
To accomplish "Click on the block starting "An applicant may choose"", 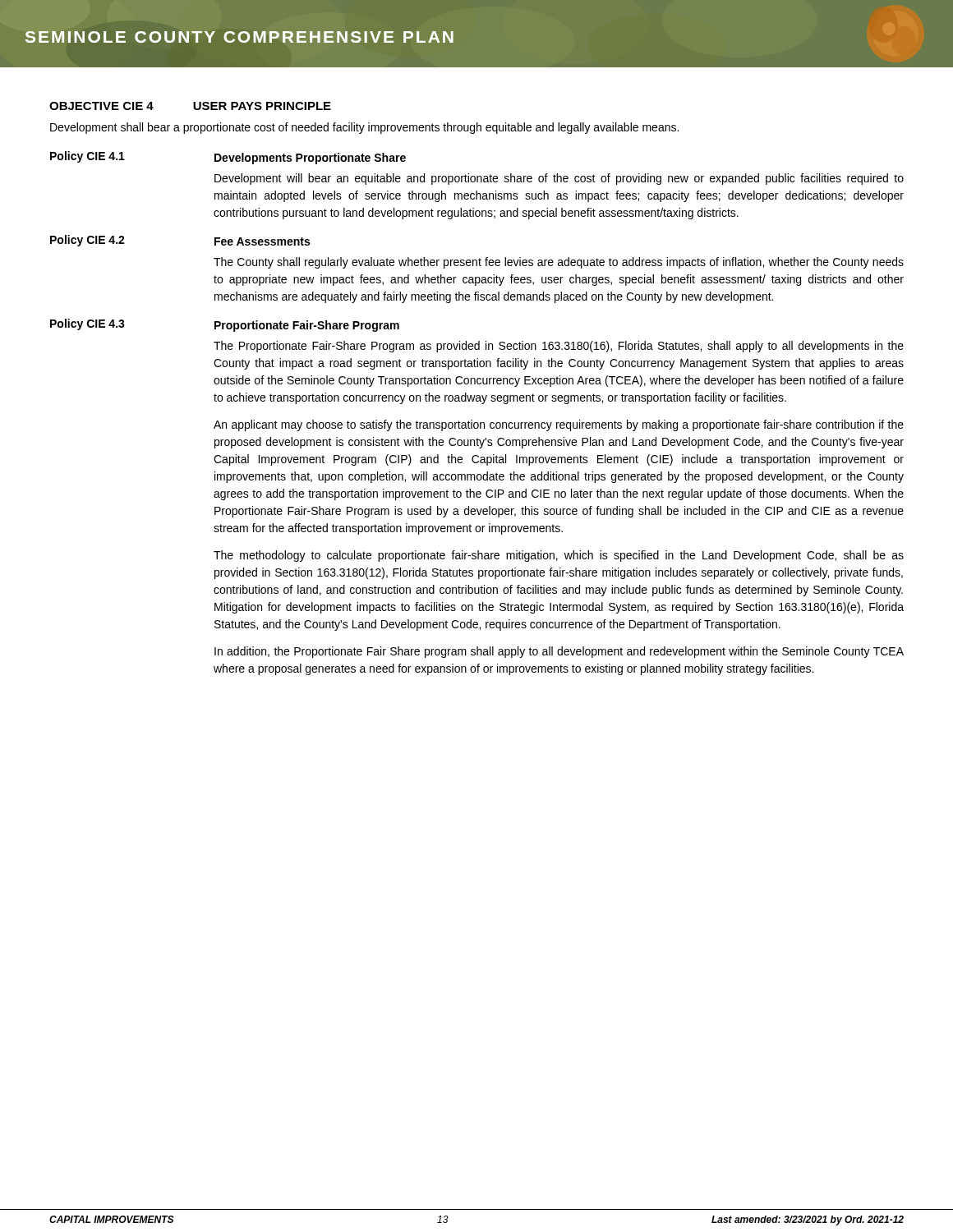I will click(559, 476).
